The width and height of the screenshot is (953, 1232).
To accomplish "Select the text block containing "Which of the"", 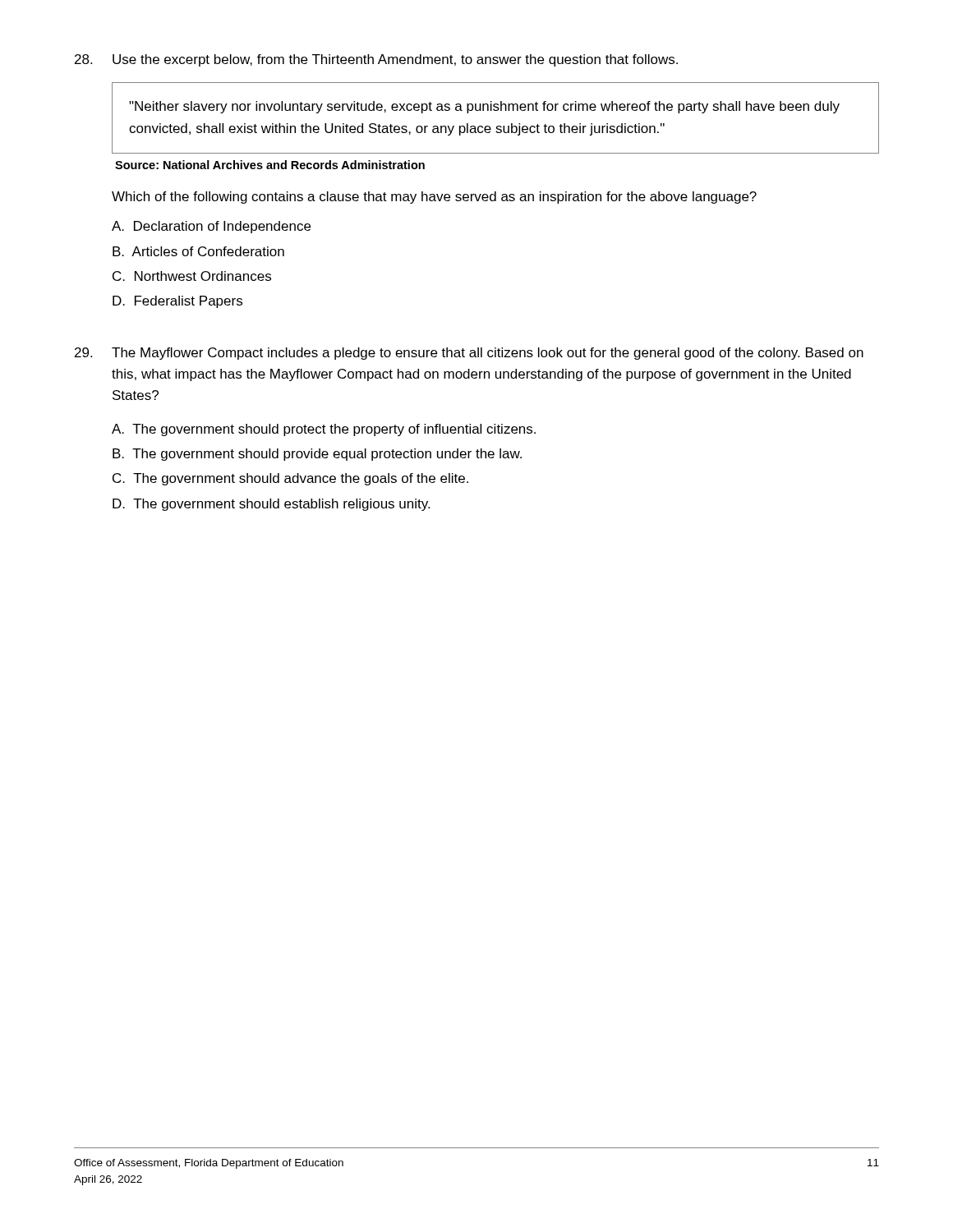I will [434, 197].
